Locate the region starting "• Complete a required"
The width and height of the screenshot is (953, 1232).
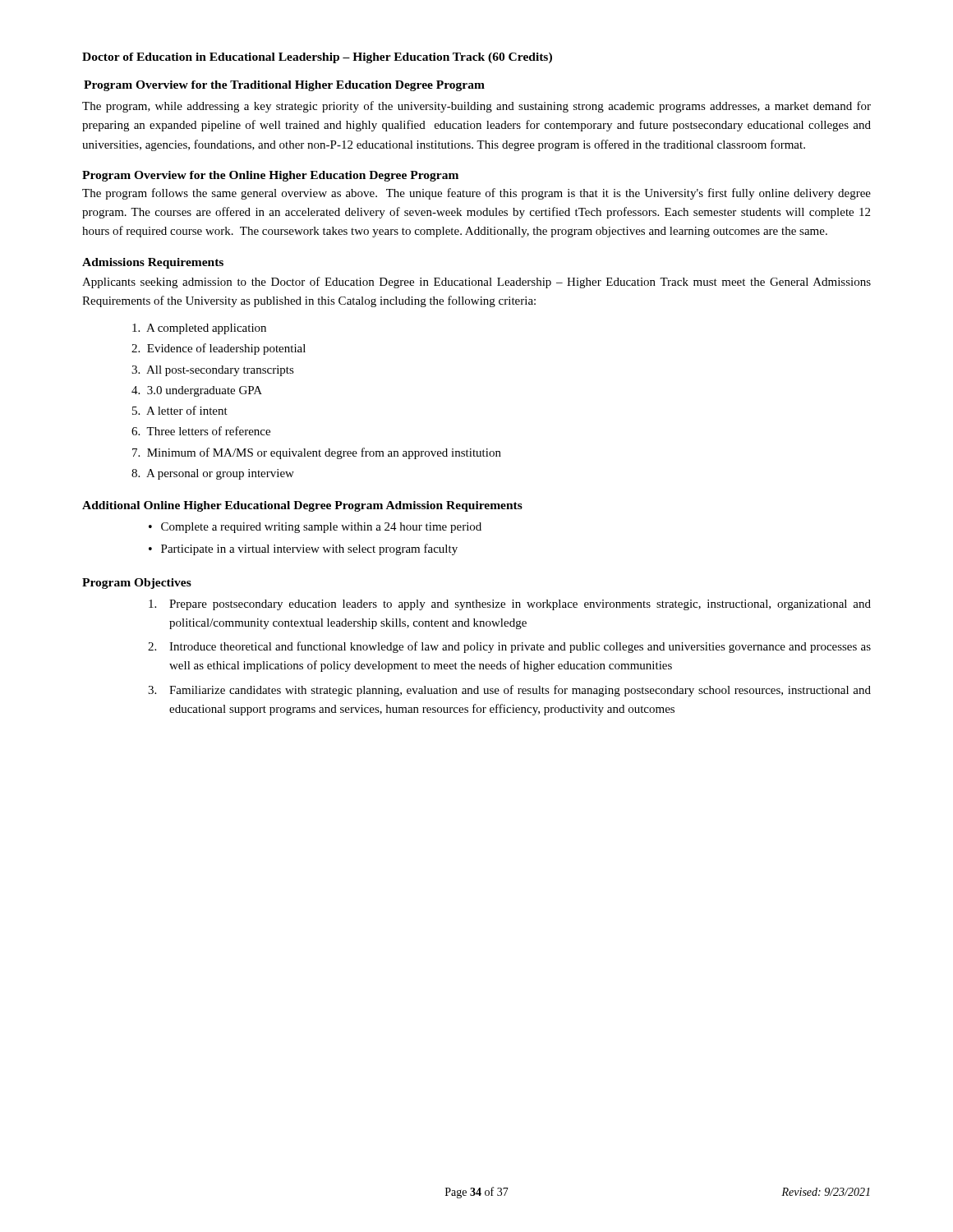[315, 528]
